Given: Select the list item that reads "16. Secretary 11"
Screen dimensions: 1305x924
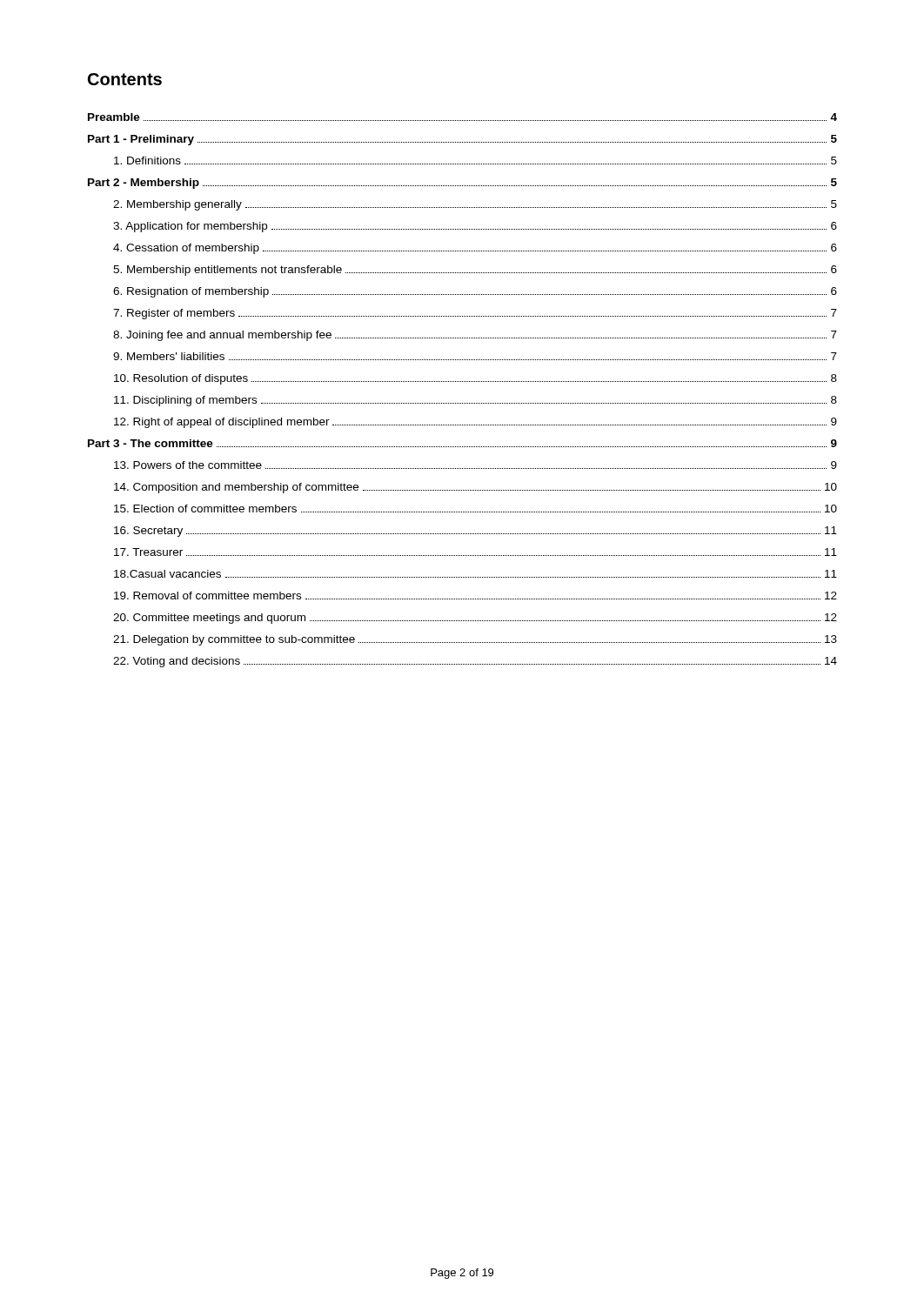Looking at the screenshot, I should (475, 530).
